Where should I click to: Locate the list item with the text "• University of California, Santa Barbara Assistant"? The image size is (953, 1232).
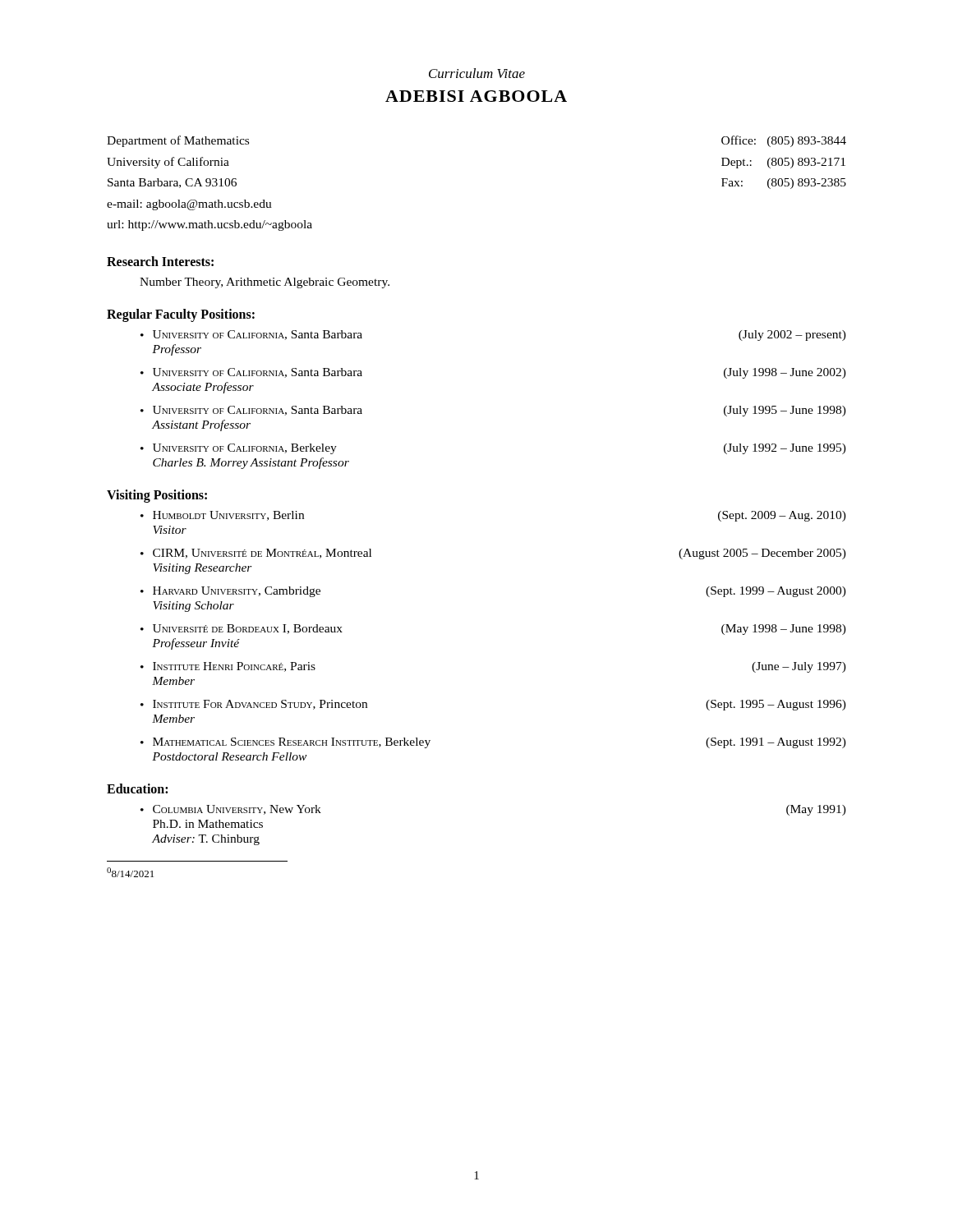[249, 411]
